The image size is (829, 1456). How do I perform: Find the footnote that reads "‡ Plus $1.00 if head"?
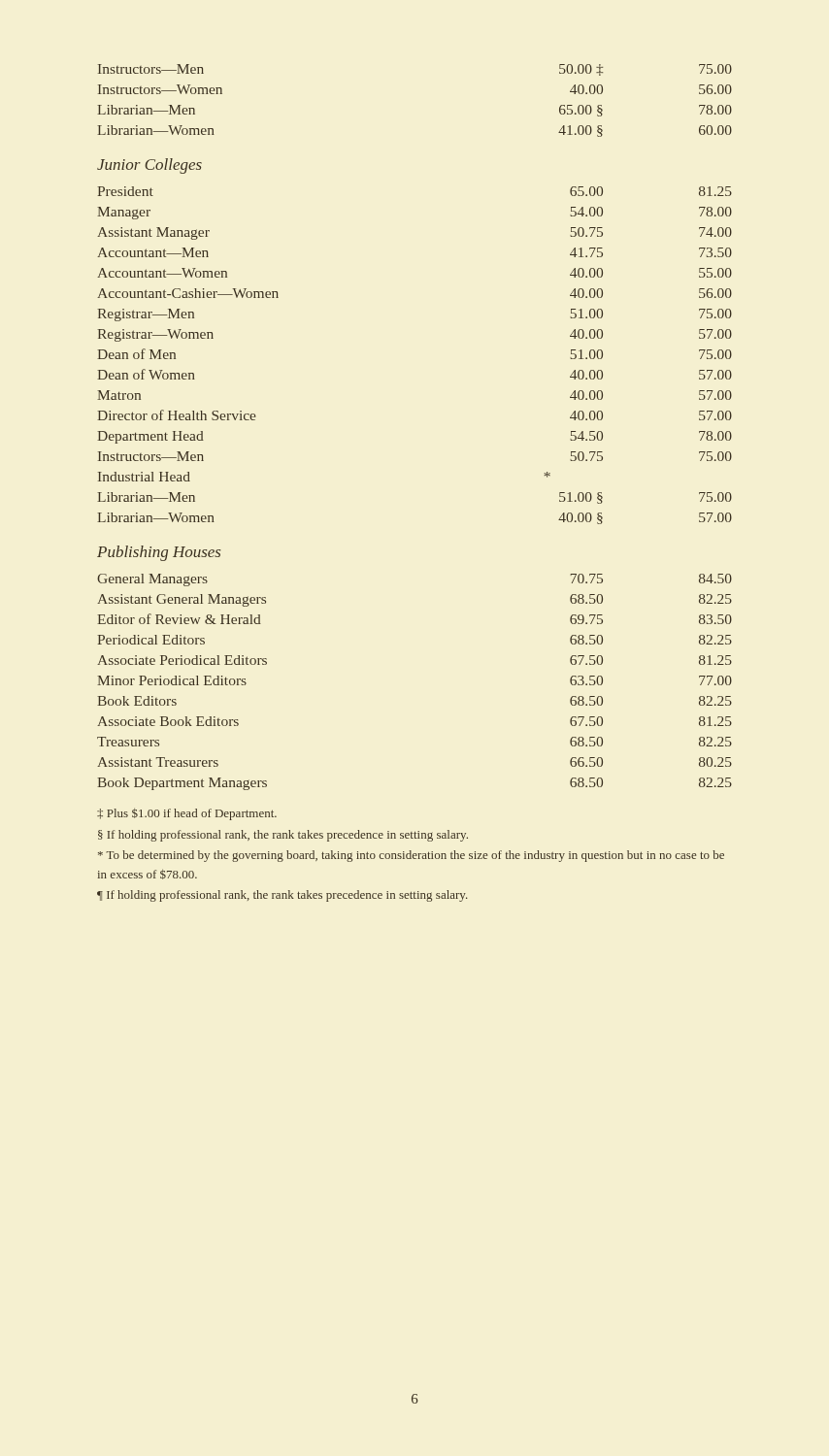pos(187,813)
